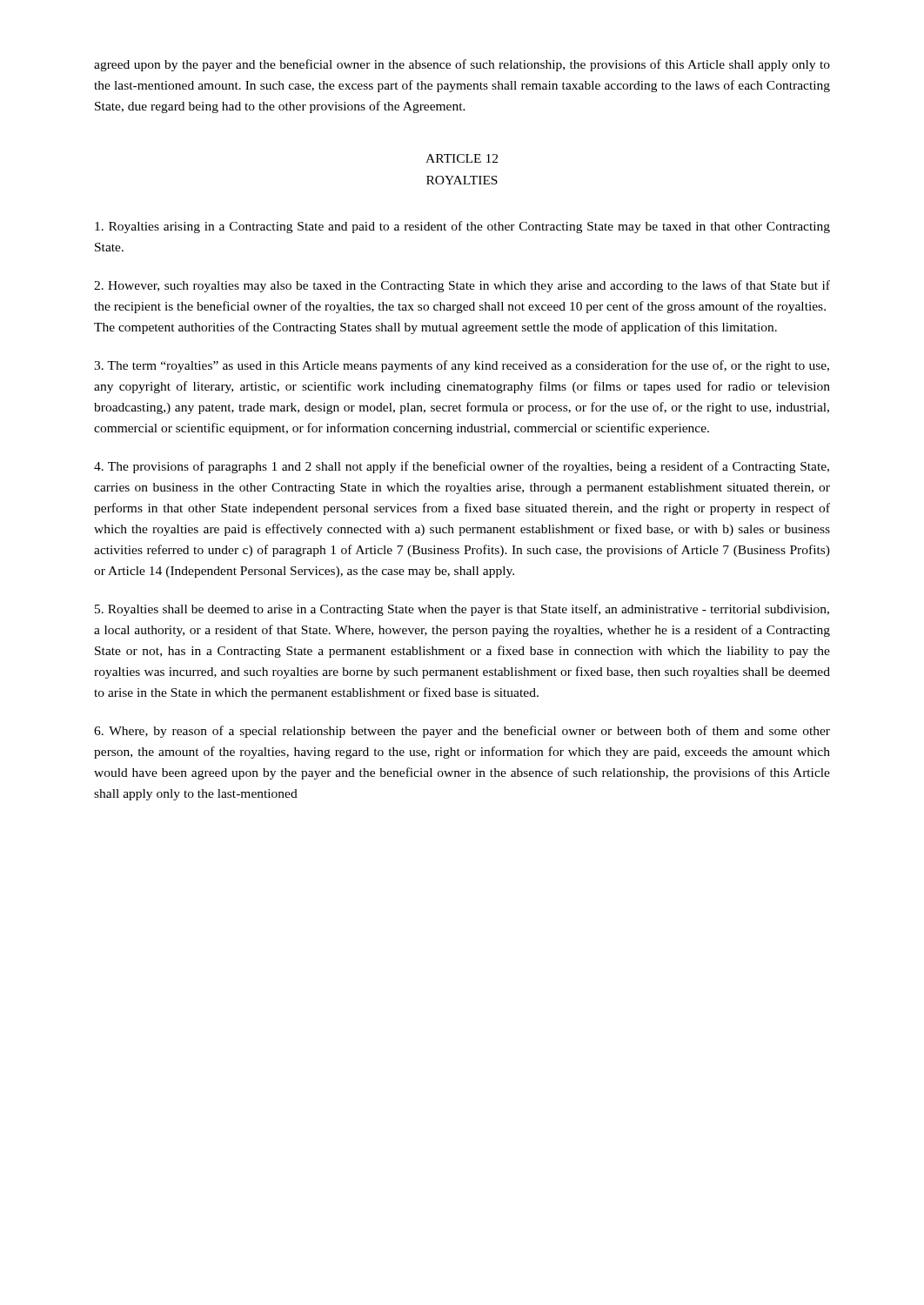Select the passage starting "Royalties shall be deemed to"
The width and height of the screenshot is (924, 1305).
pyautogui.click(x=462, y=650)
